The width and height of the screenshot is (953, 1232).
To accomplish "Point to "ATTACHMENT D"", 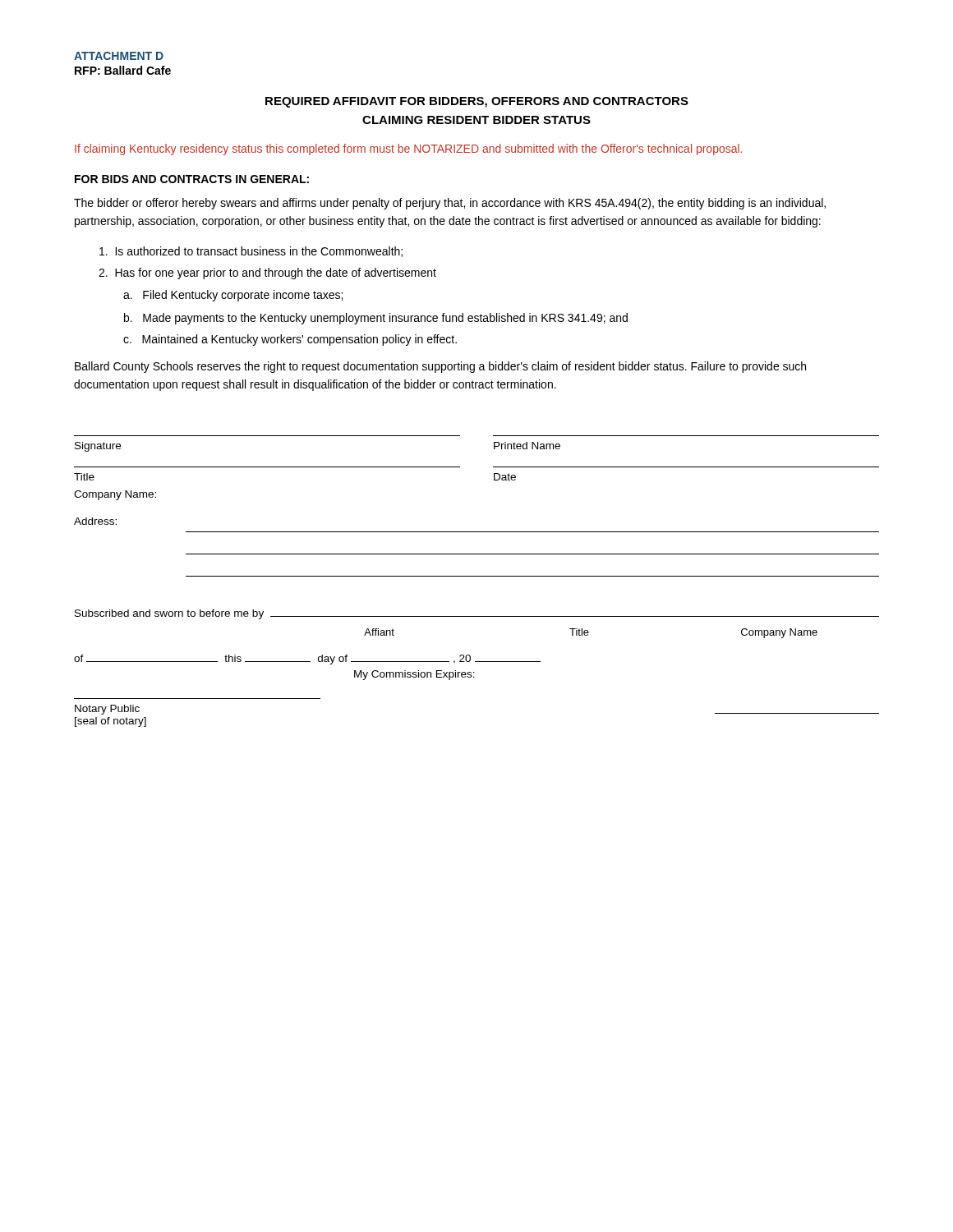I will point(119,56).
